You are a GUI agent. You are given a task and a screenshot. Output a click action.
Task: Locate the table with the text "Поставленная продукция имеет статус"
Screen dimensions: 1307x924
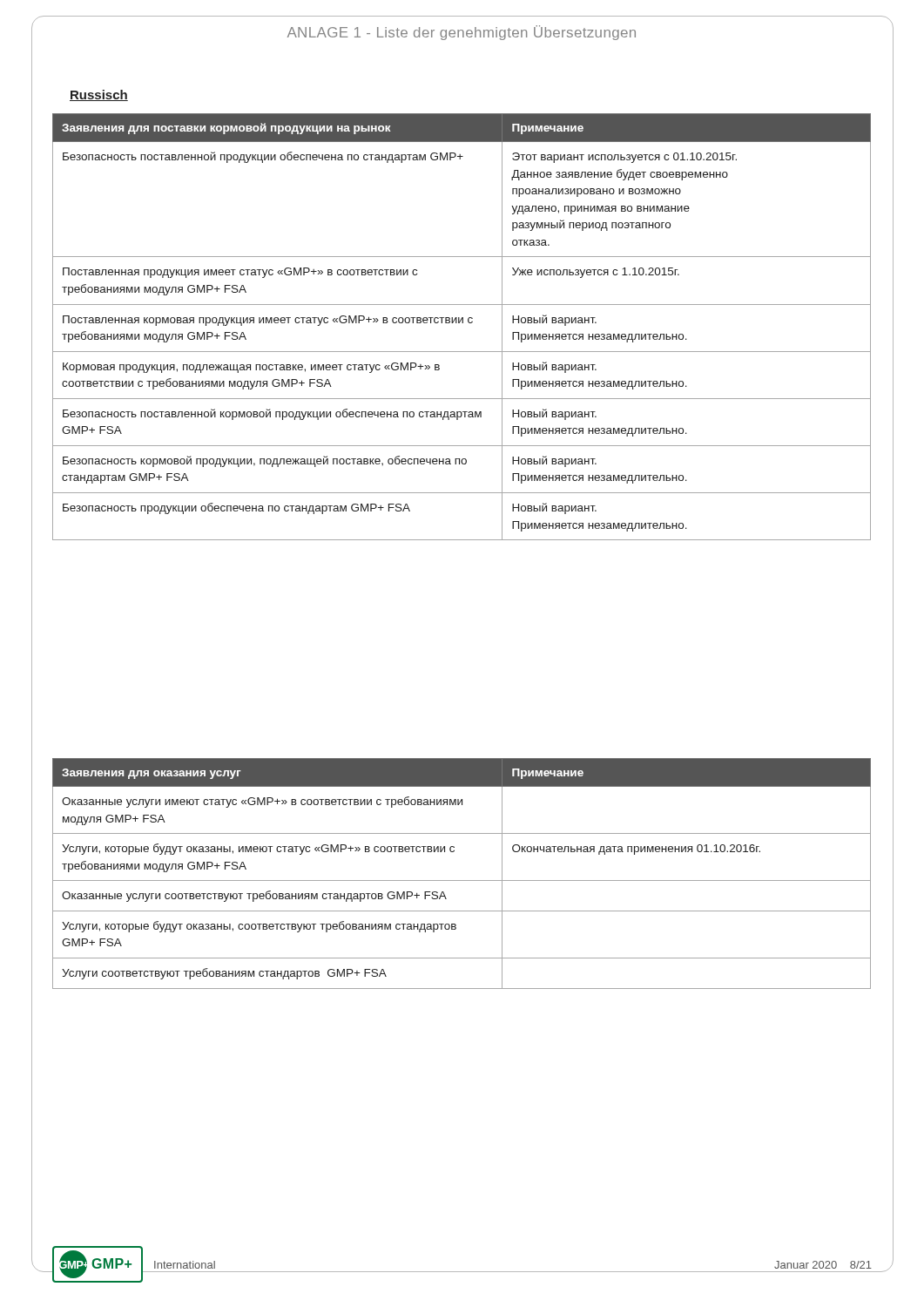point(462,327)
